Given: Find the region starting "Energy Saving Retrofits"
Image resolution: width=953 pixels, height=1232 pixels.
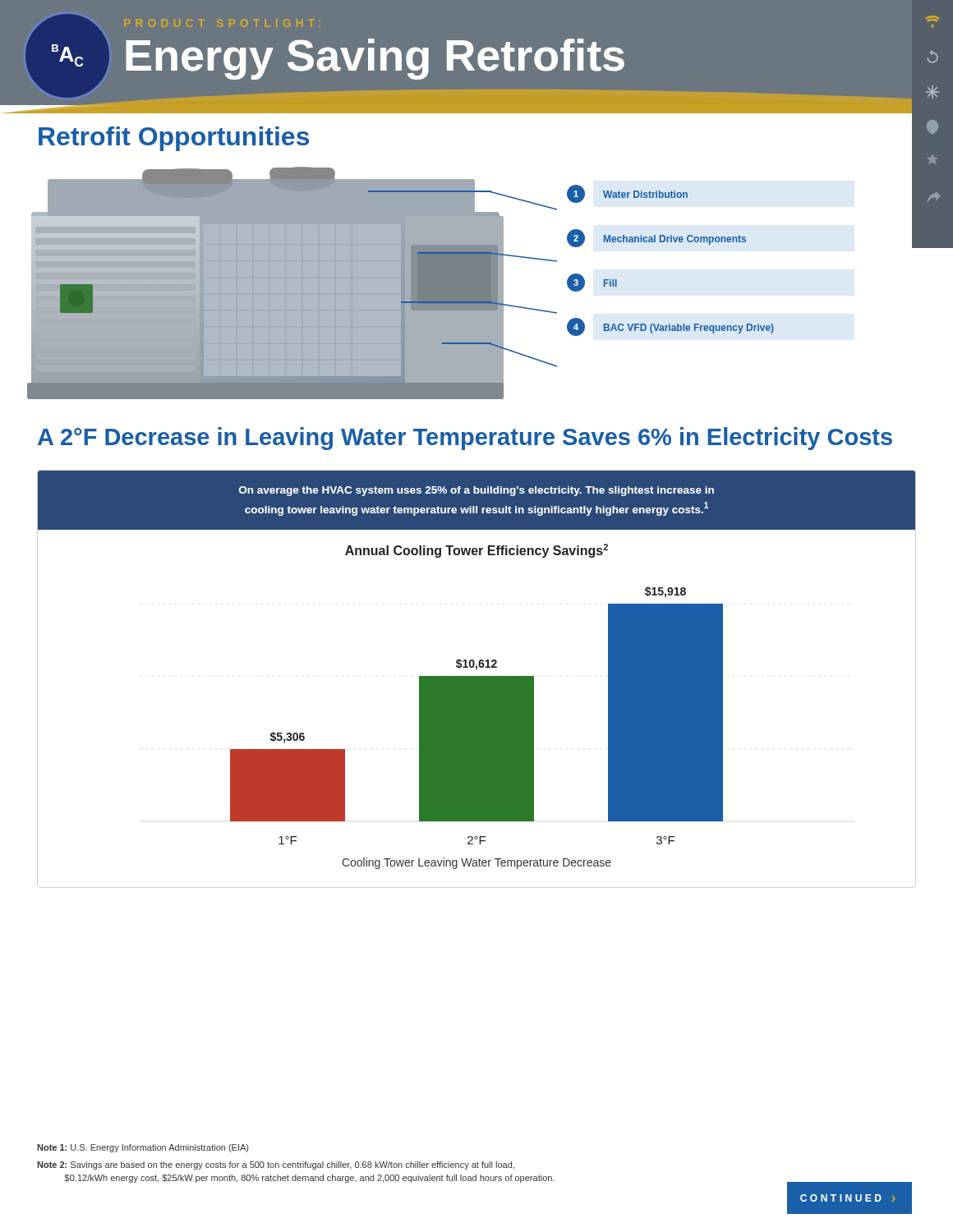Looking at the screenshot, I should 375,55.
